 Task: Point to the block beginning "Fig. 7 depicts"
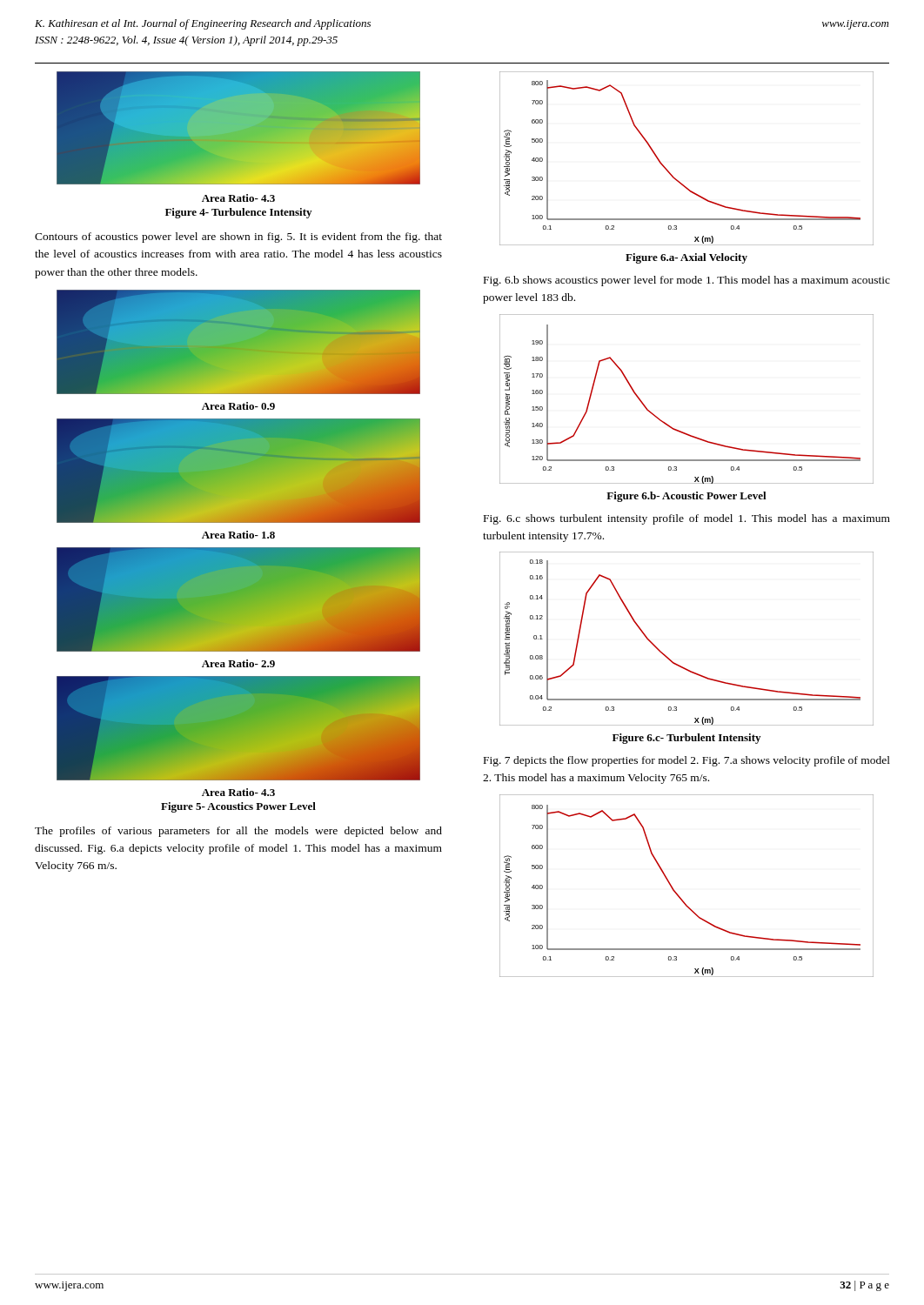point(686,769)
